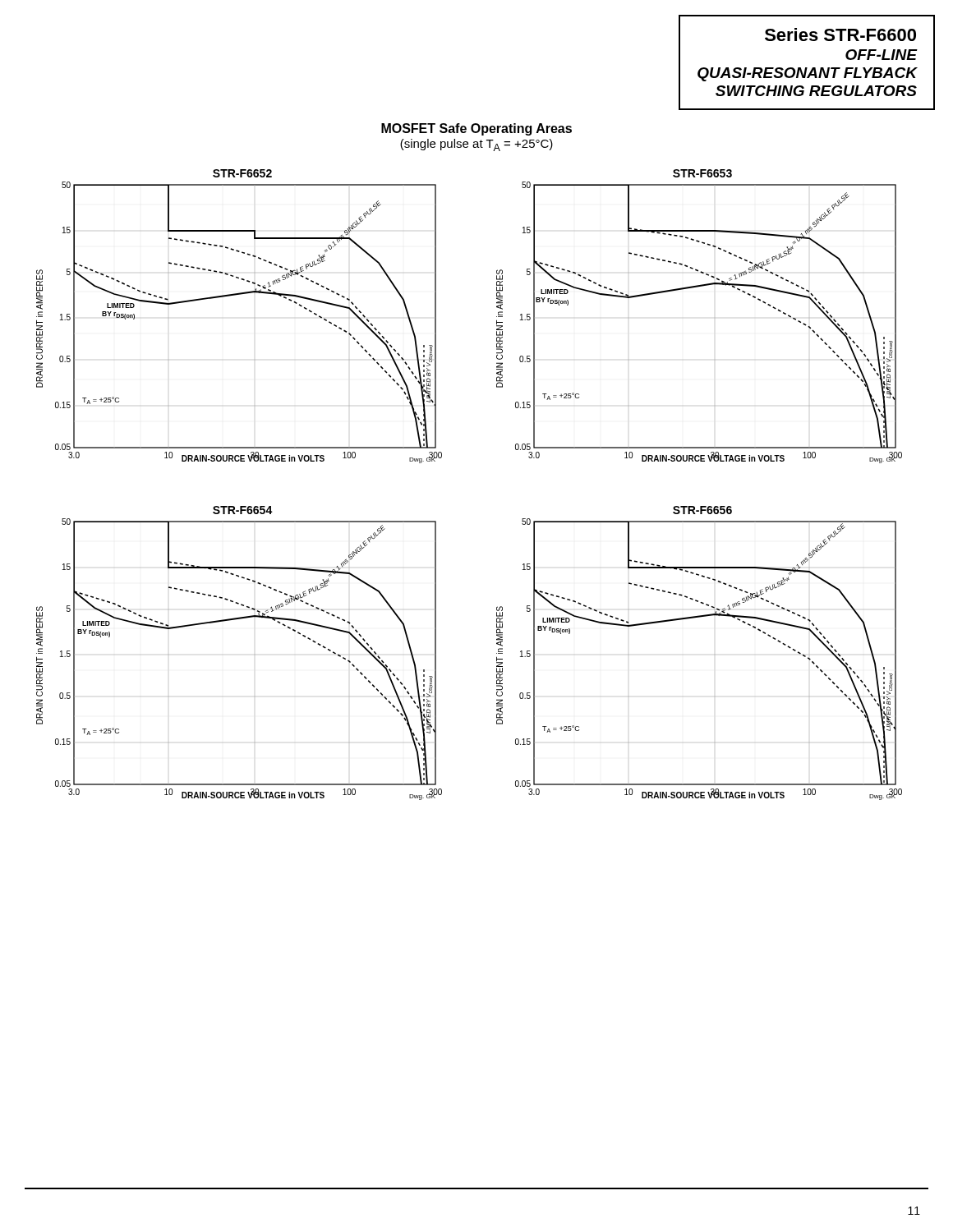Find the element starting "Series STR-F6600 OFF-LINE QUASI-RESONANT FLYBACK SWITCHING REGULATORS"
The height and width of the screenshot is (1232, 953).
point(807,62)
